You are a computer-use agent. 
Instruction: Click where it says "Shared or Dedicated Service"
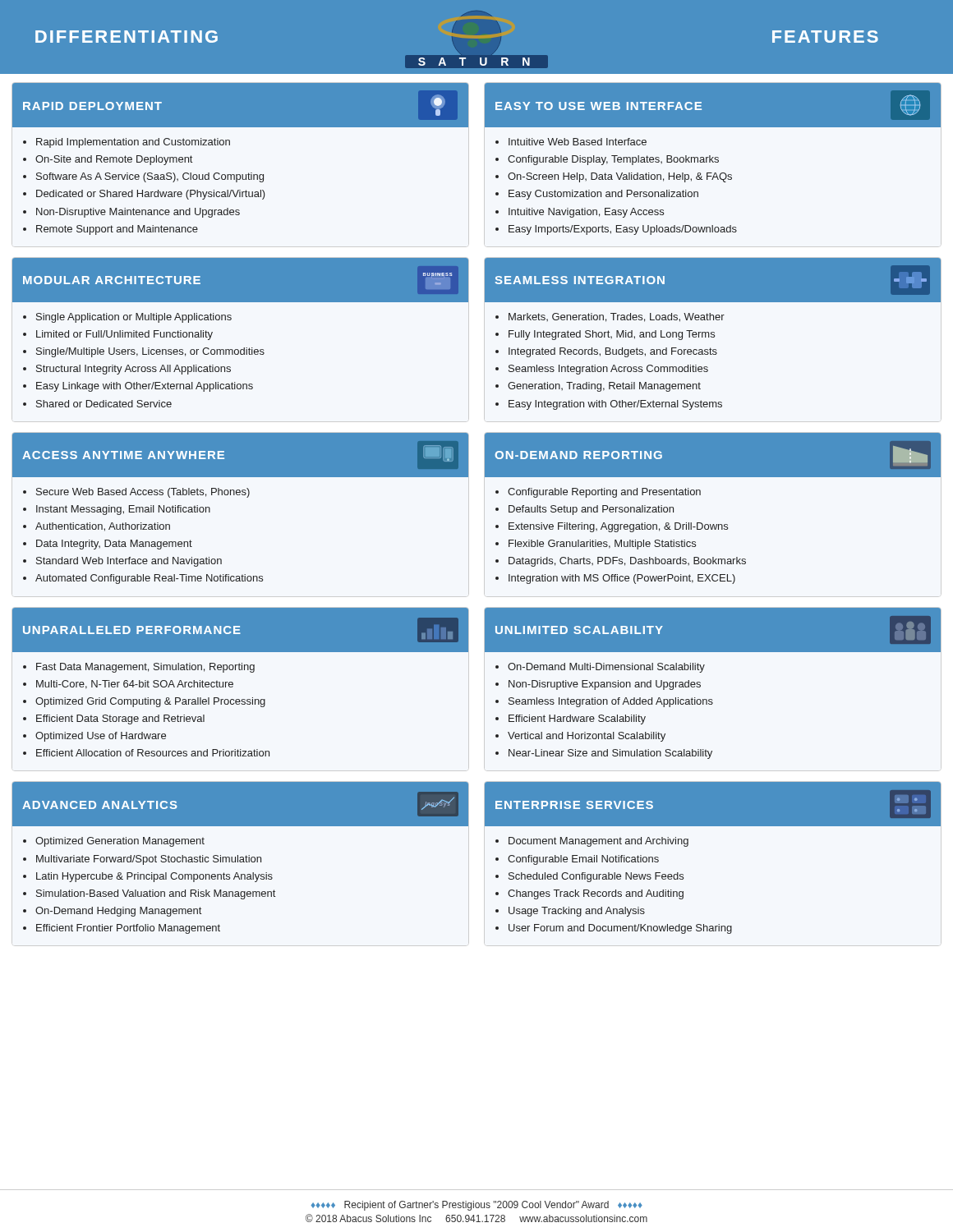104,403
